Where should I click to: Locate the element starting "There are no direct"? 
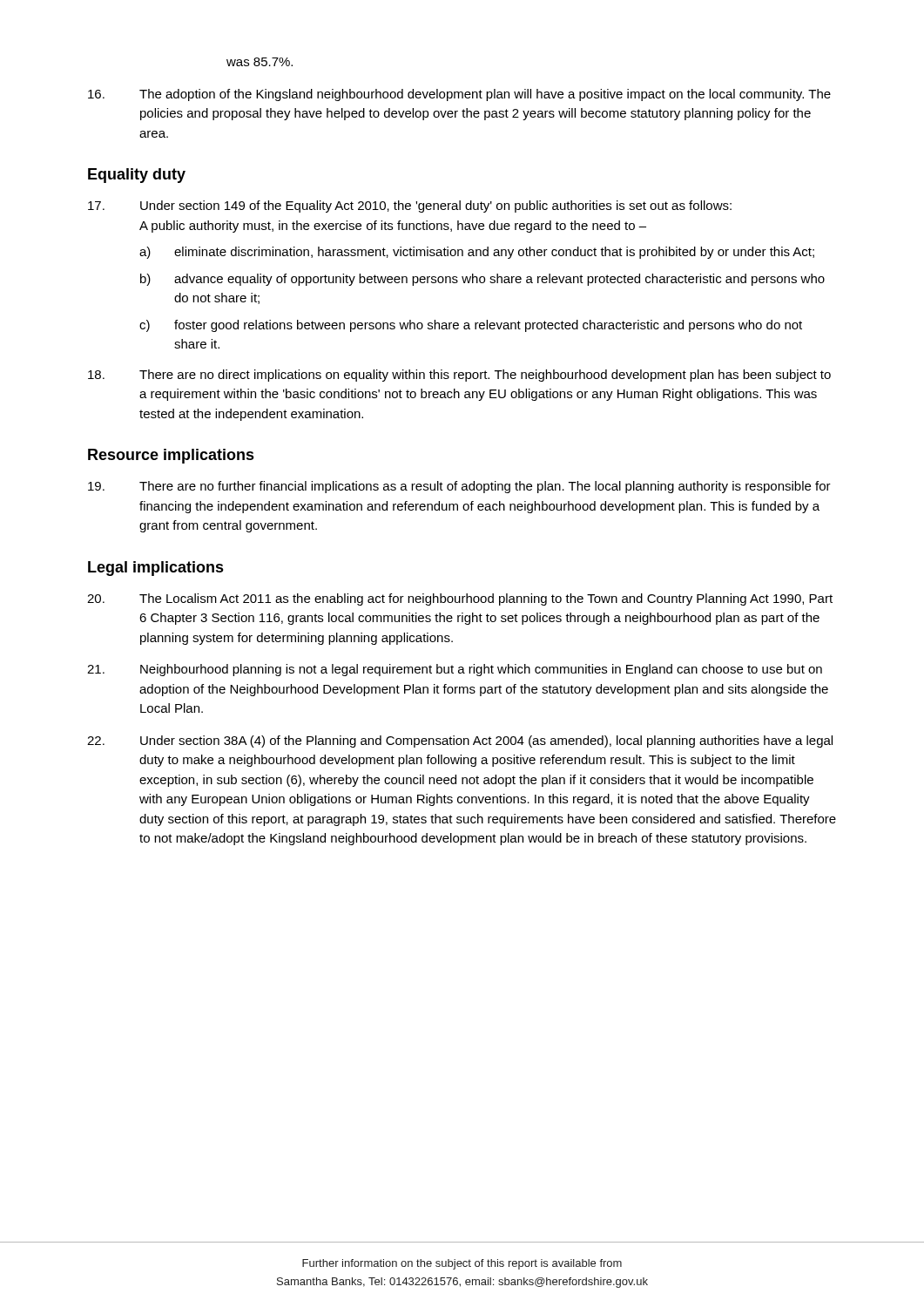[x=462, y=394]
